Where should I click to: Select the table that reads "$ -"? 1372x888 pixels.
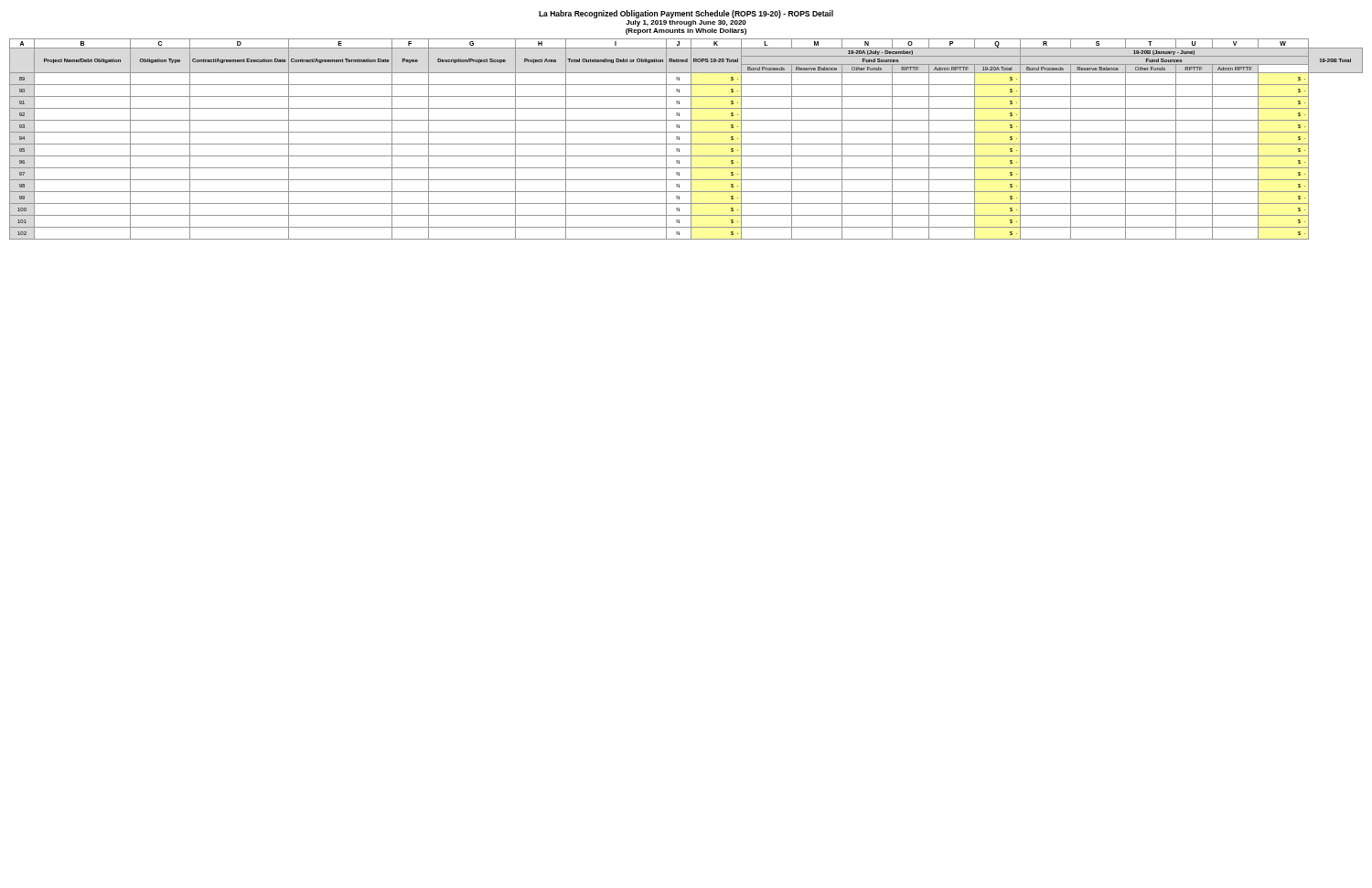686,139
